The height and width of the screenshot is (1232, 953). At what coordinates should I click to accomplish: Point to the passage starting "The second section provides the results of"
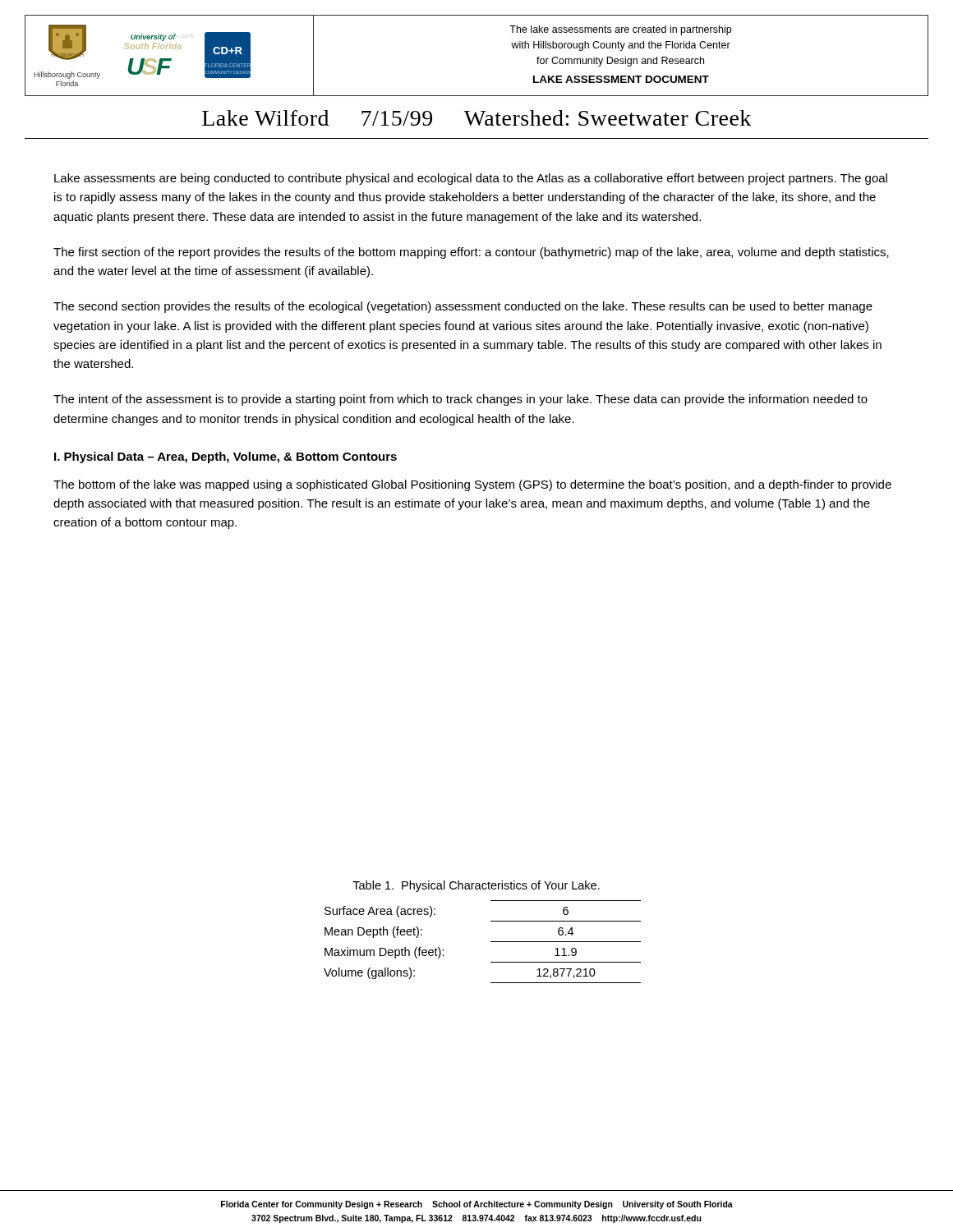(x=468, y=335)
